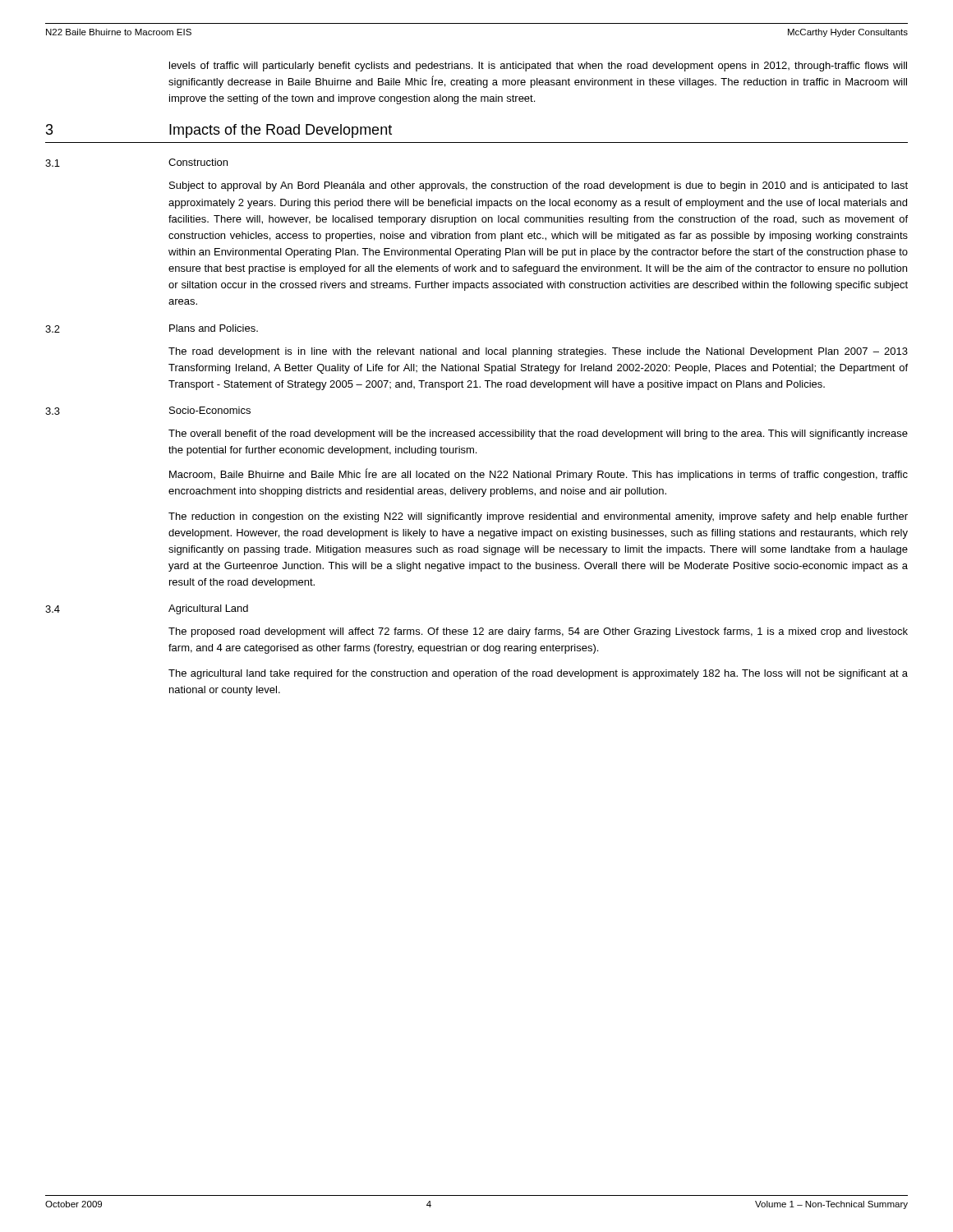This screenshot has width=953, height=1232.
Task: Find the block on this page that starts "The road development is in line"
Action: click(538, 367)
